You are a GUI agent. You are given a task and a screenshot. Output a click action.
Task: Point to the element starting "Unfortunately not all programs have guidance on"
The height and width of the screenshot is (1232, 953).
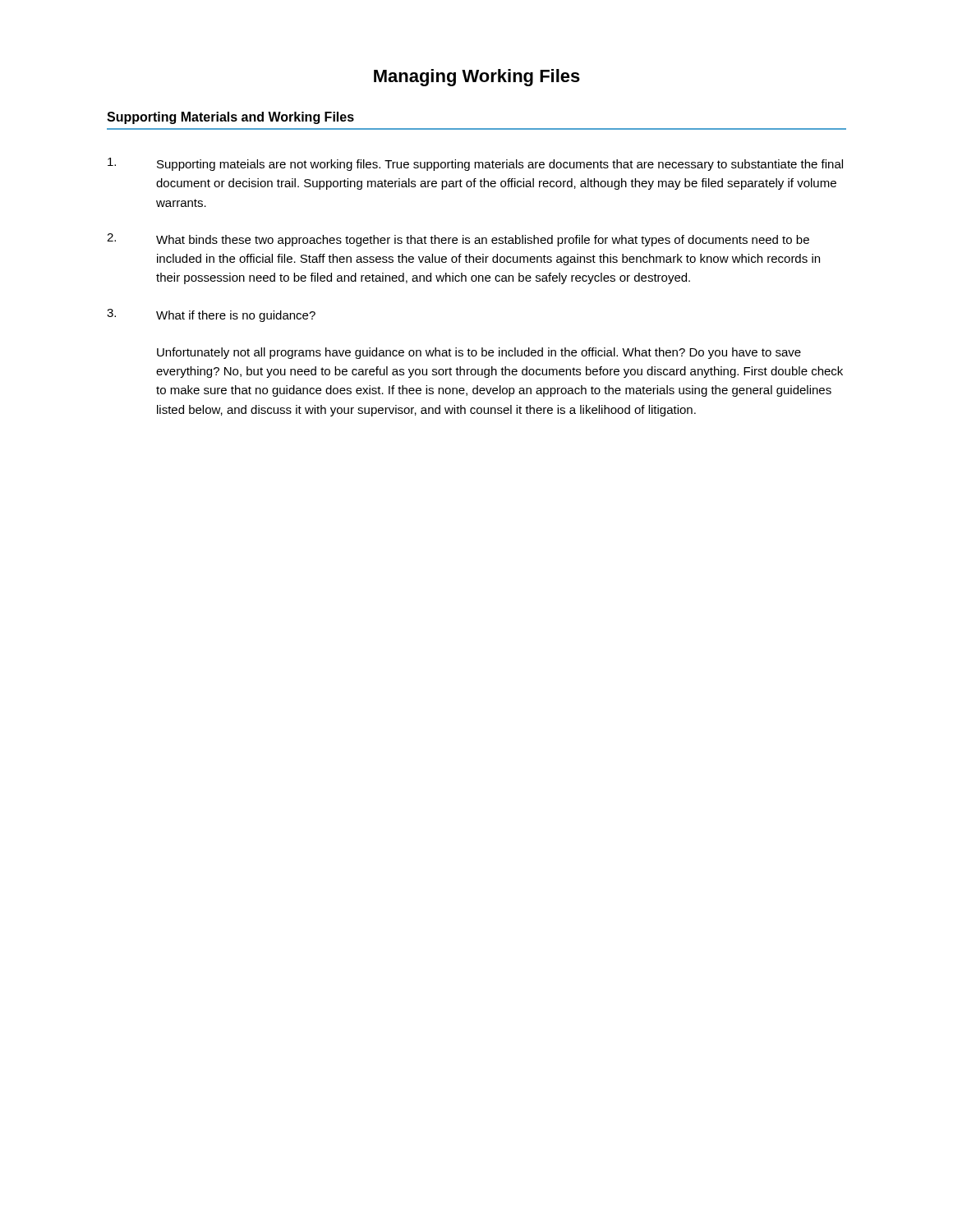click(500, 380)
